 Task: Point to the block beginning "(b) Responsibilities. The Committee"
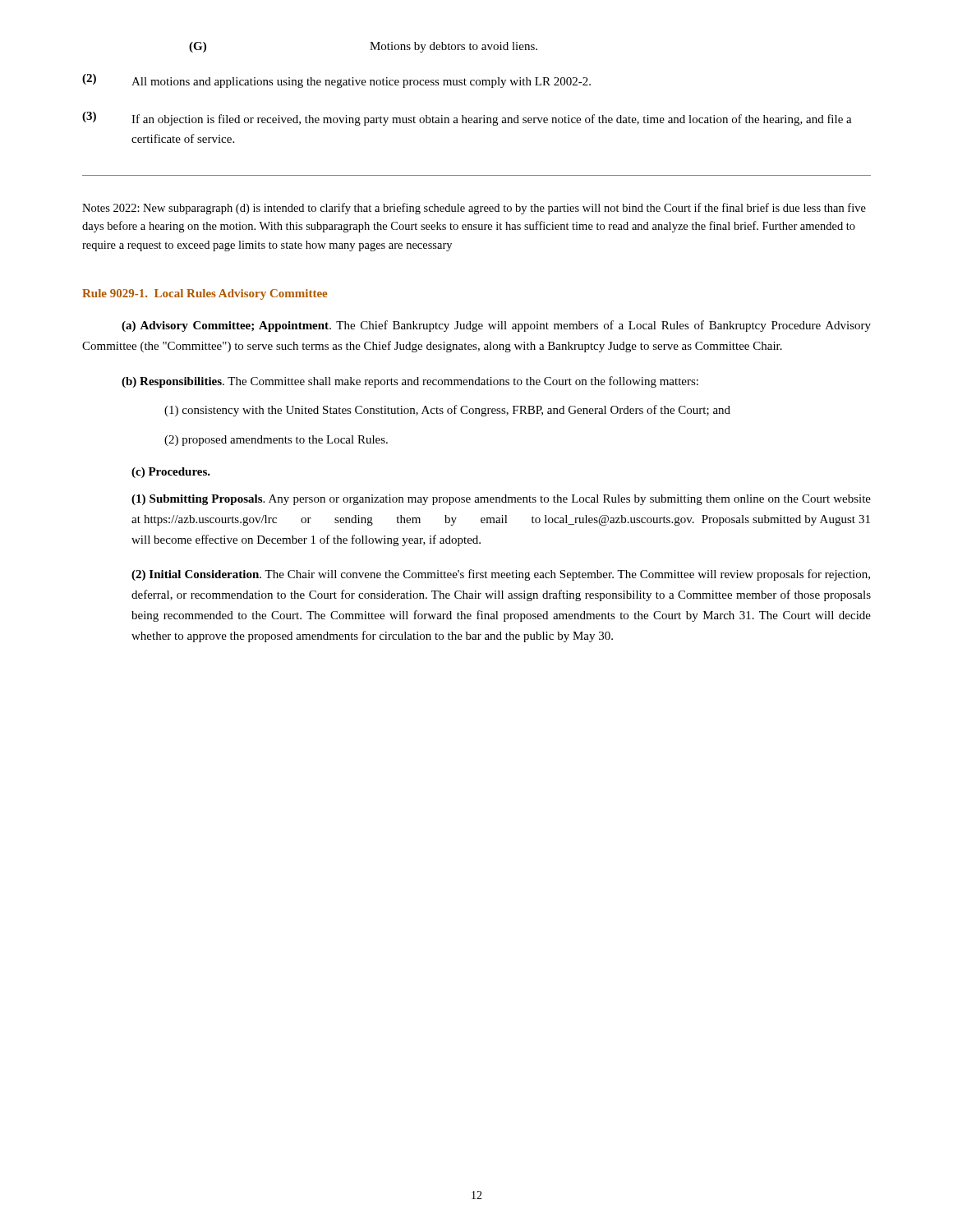pyautogui.click(x=410, y=381)
